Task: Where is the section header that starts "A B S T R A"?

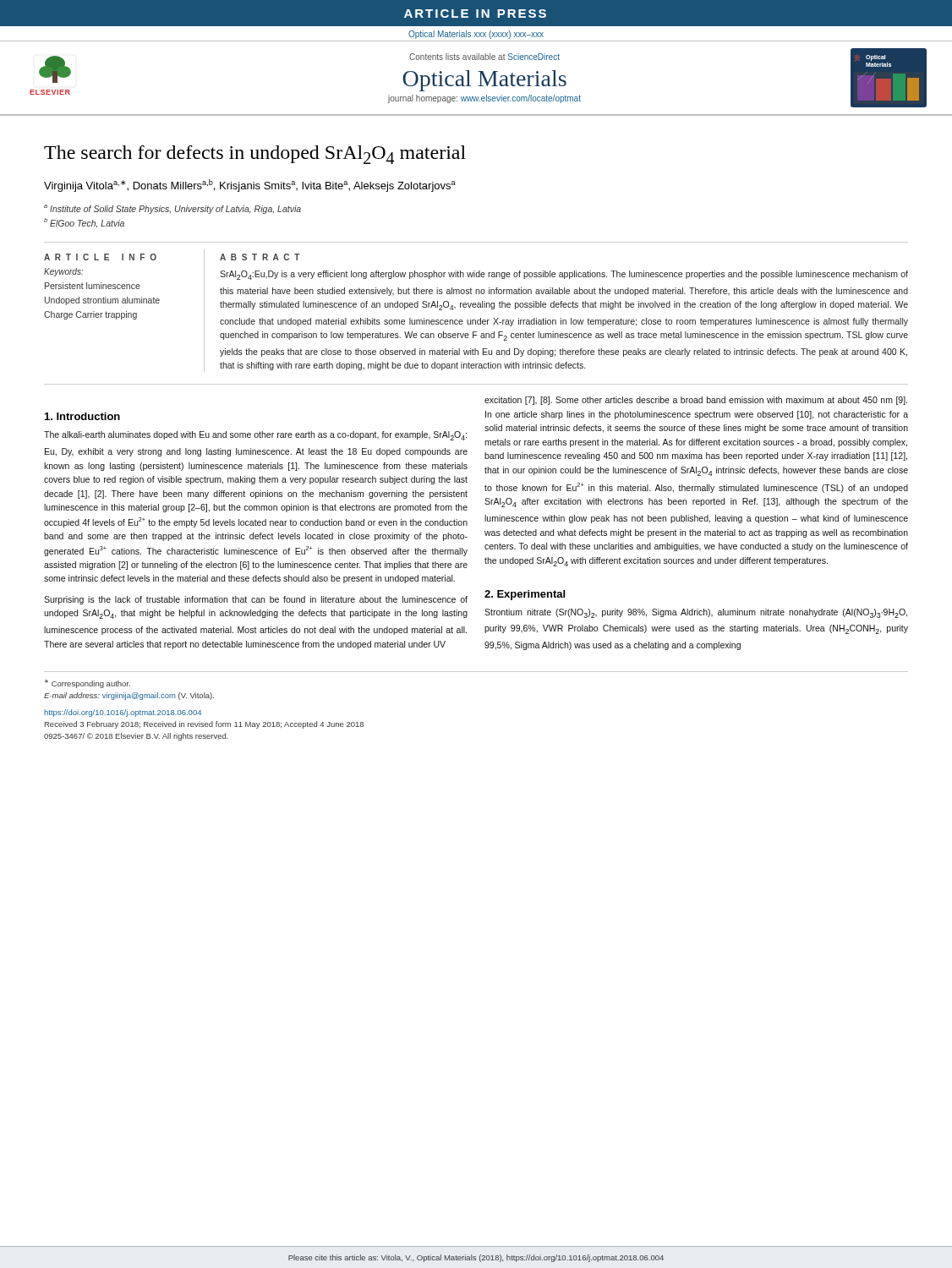Action: pyautogui.click(x=260, y=258)
